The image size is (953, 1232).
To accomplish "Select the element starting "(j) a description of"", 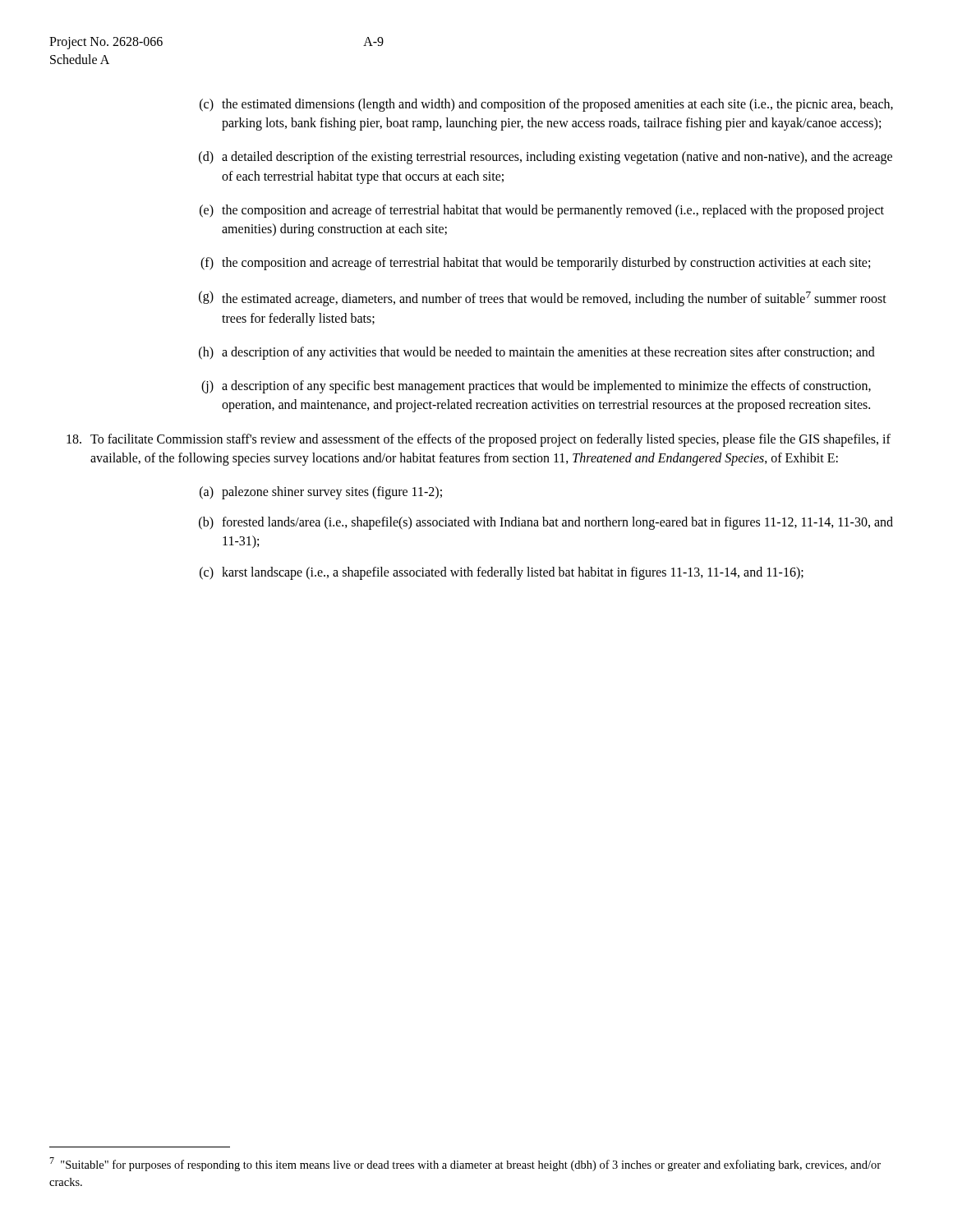I will 476,395.
